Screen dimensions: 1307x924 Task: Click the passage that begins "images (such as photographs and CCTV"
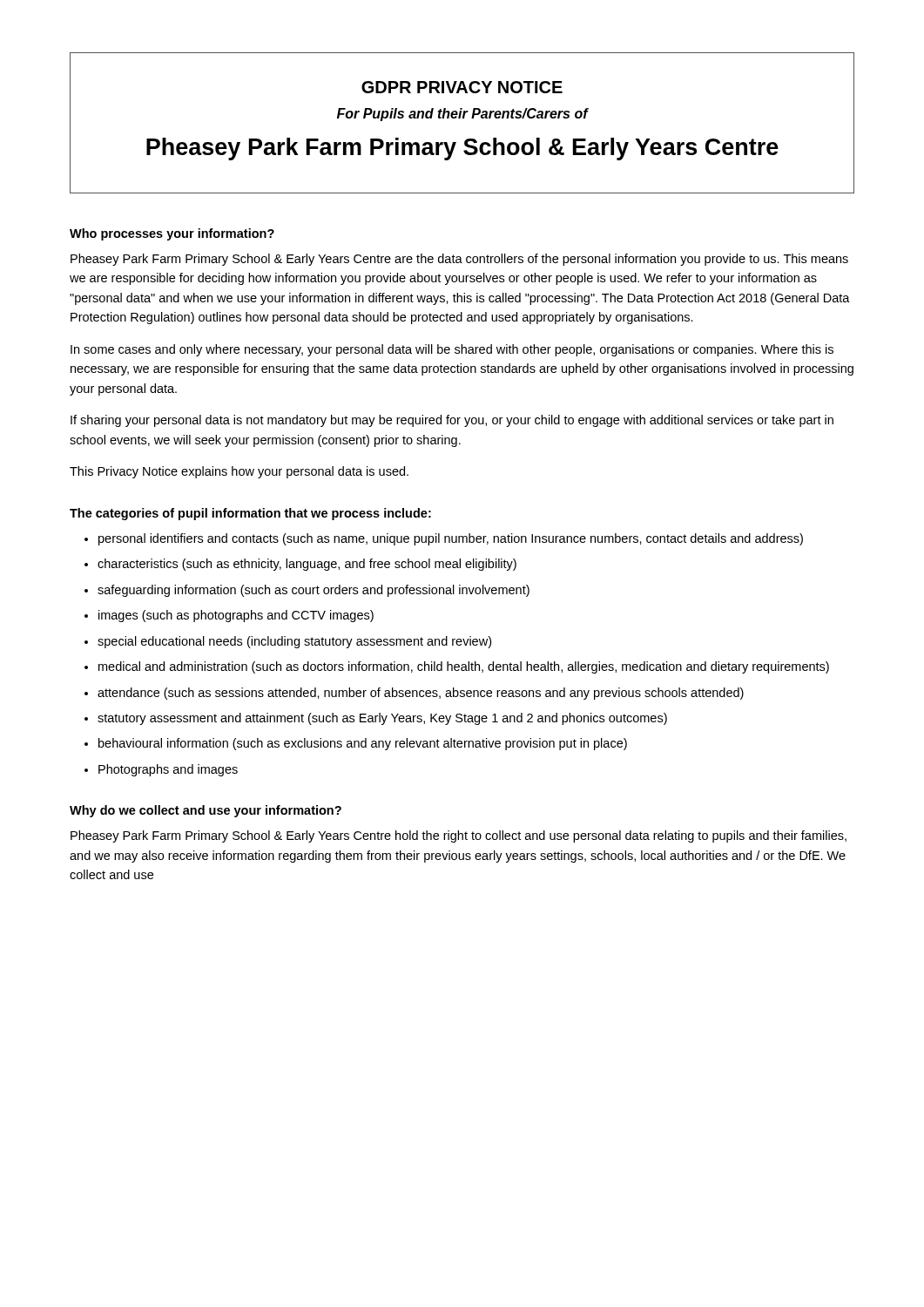click(236, 615)
